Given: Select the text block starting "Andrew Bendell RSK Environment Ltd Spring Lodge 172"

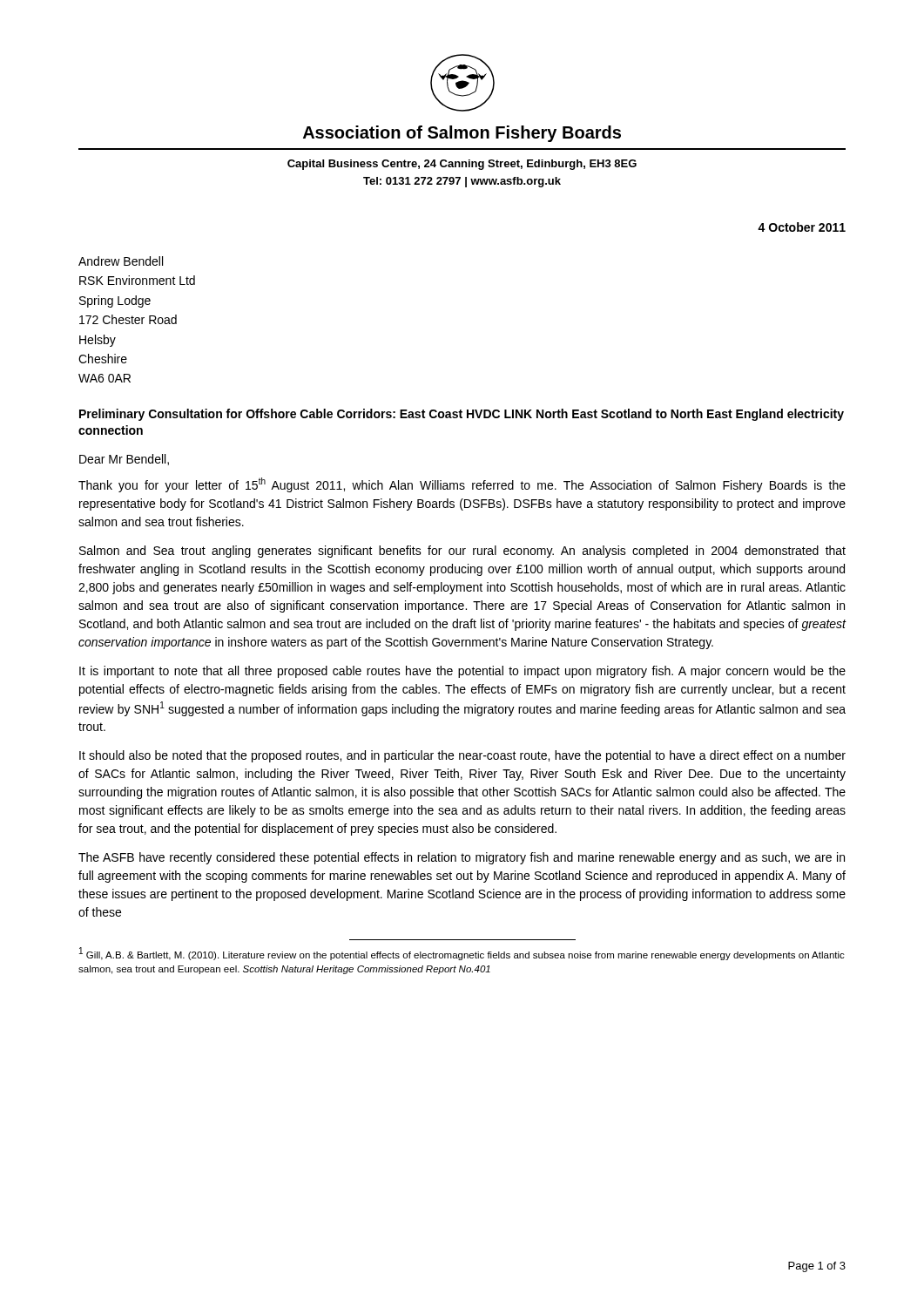Looking at the screenshot, I should tap(137, 320).
